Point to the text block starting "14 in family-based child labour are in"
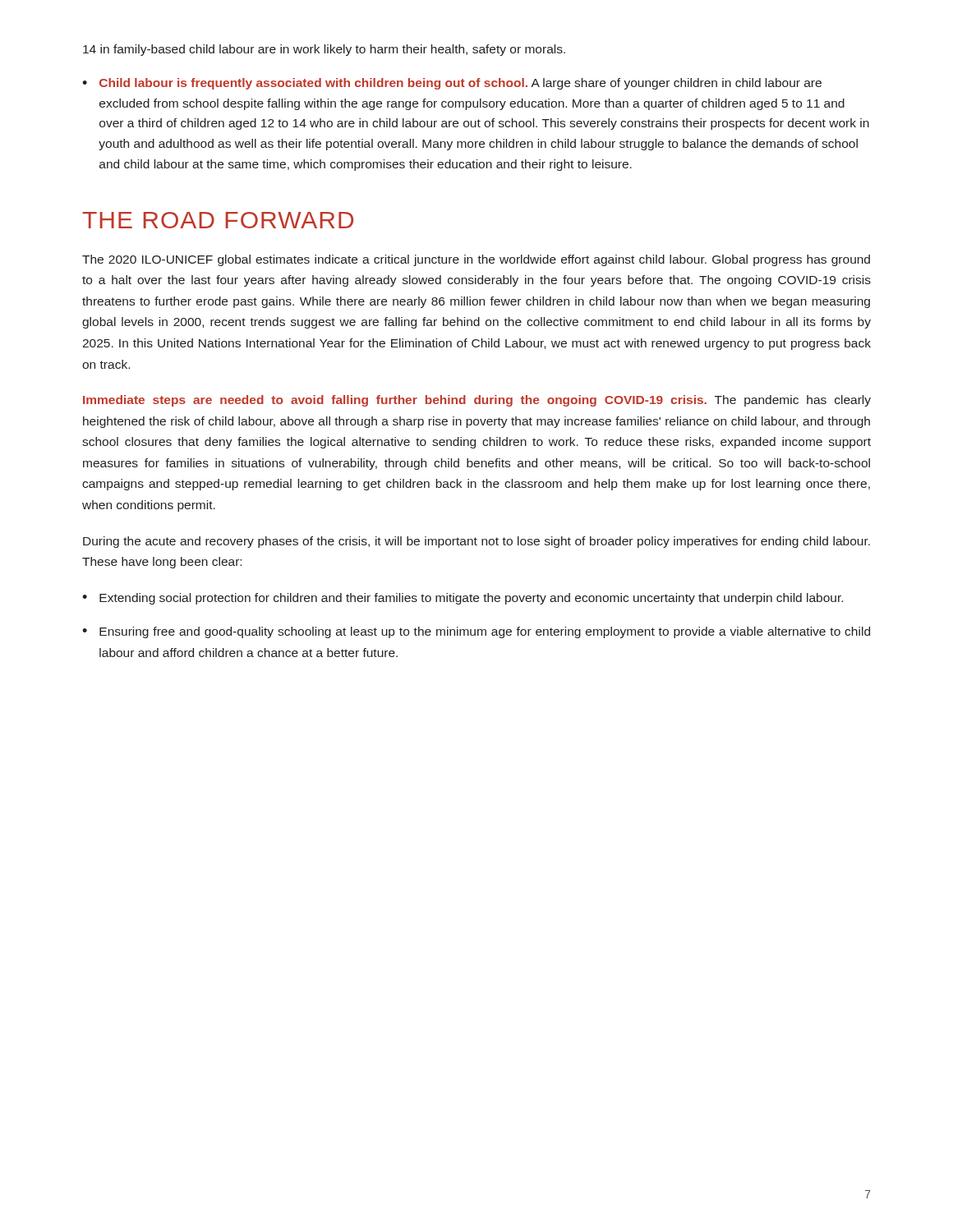This screenshot has width=953, height=1232. coord(476,50)
